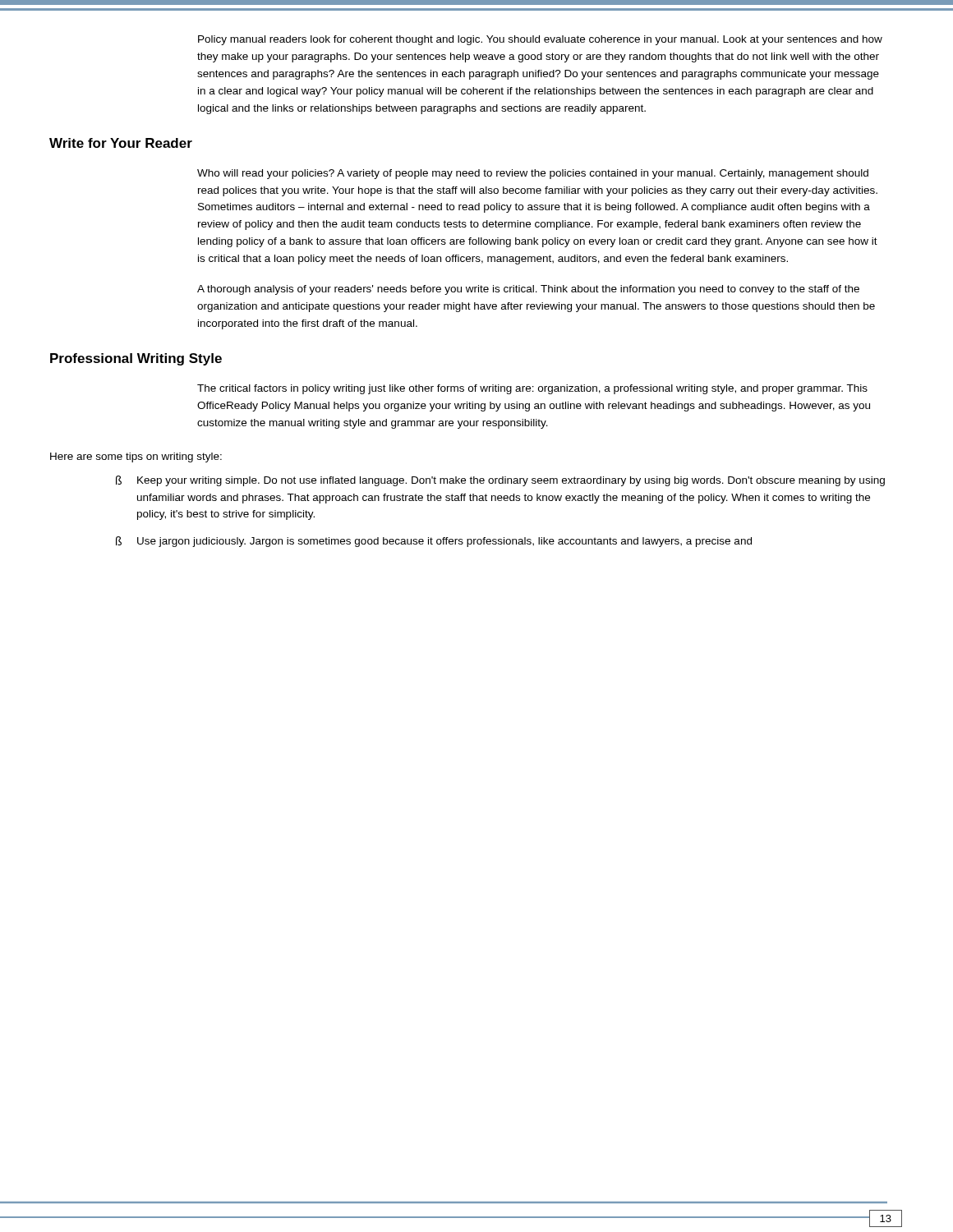Find the block on this page that starts "The critical factors in policy writing just like"

pyautogui.click(x=542, y=406)
